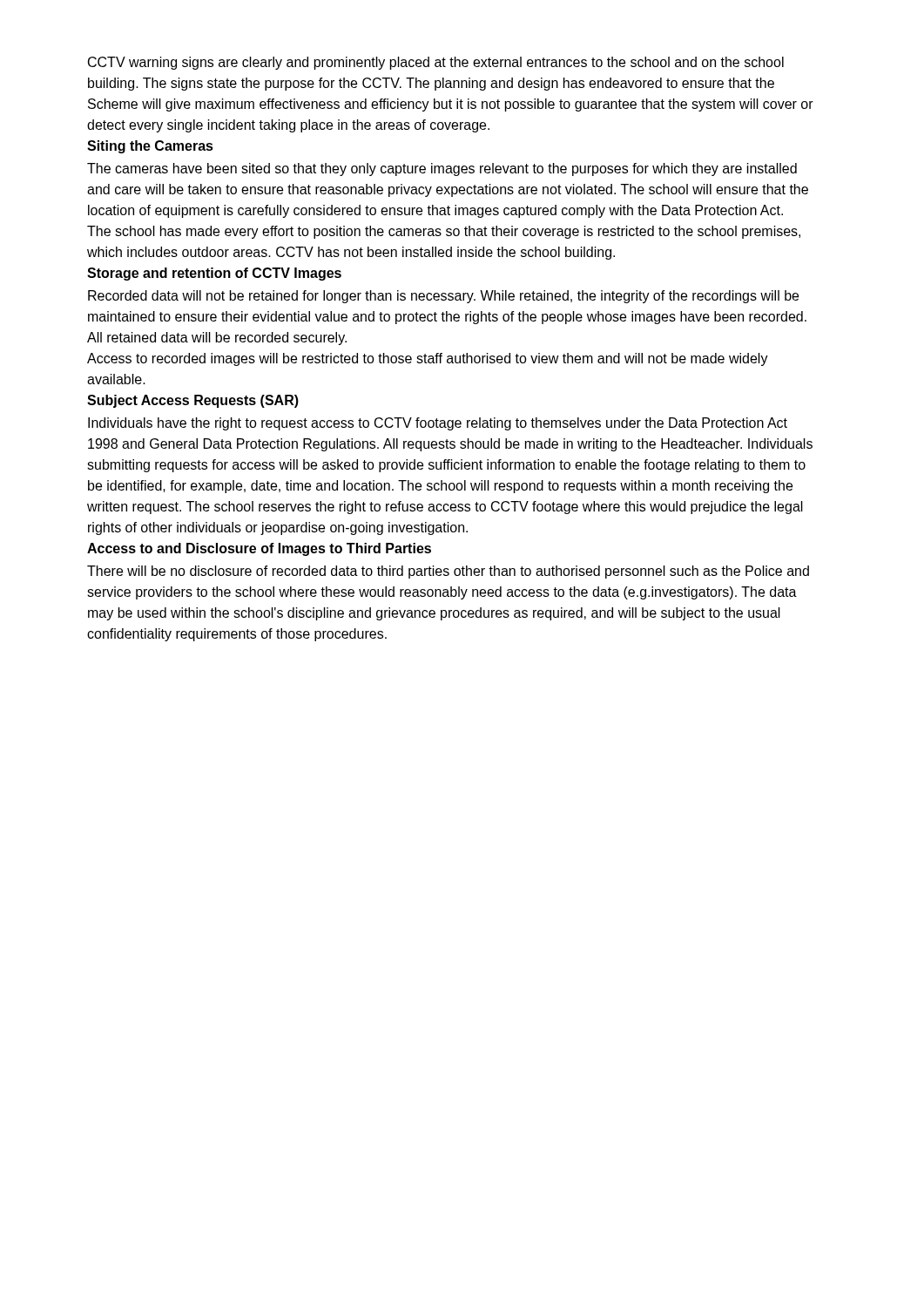Click on the element starting "There will be no"
924x1307 pixels.
click(448, 603)
